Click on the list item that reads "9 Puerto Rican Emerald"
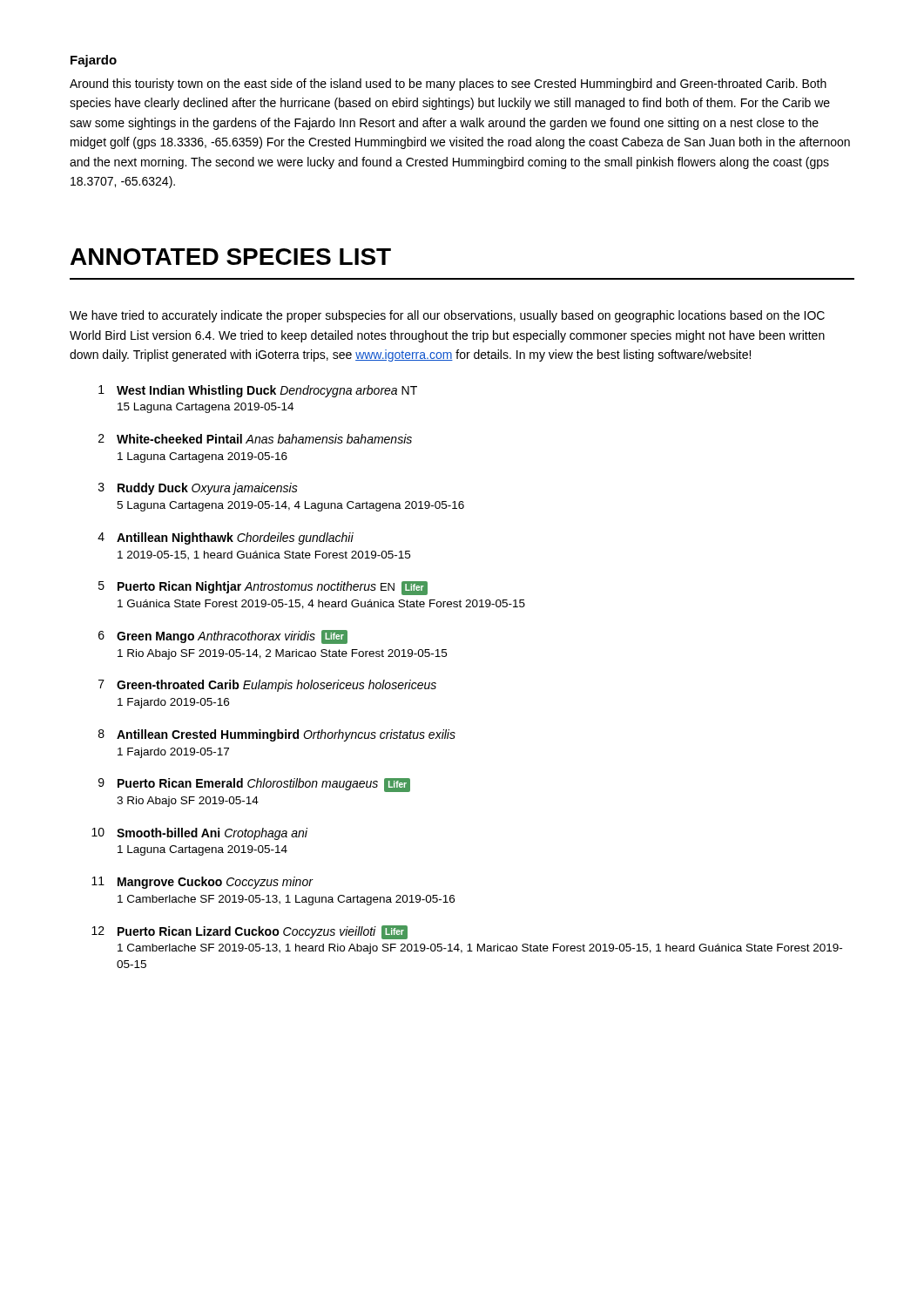This screenshot has width=924, height=1307. [x=254, y=785]
